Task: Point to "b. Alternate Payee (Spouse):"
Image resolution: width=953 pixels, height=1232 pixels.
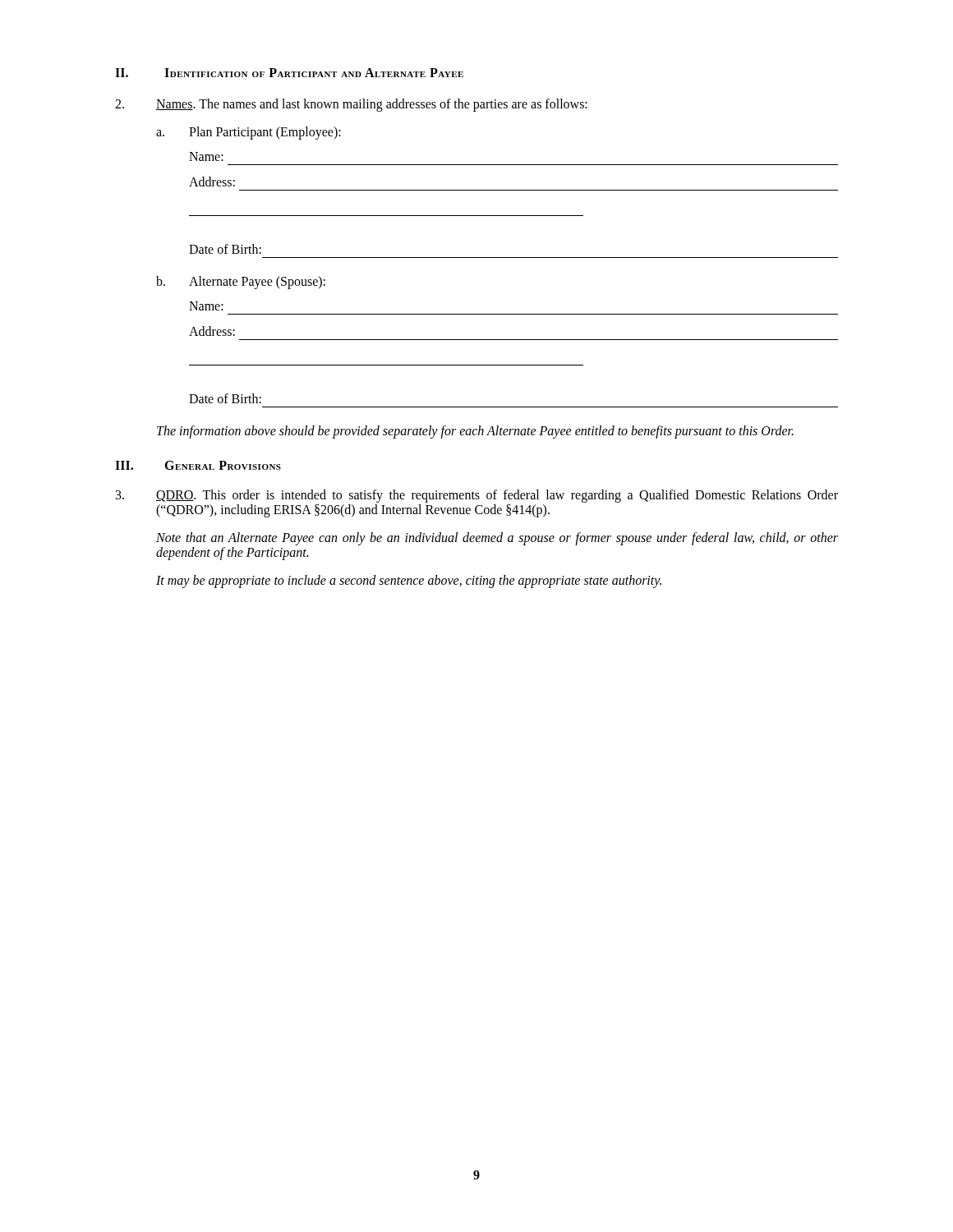Action: tap(241, 282)
